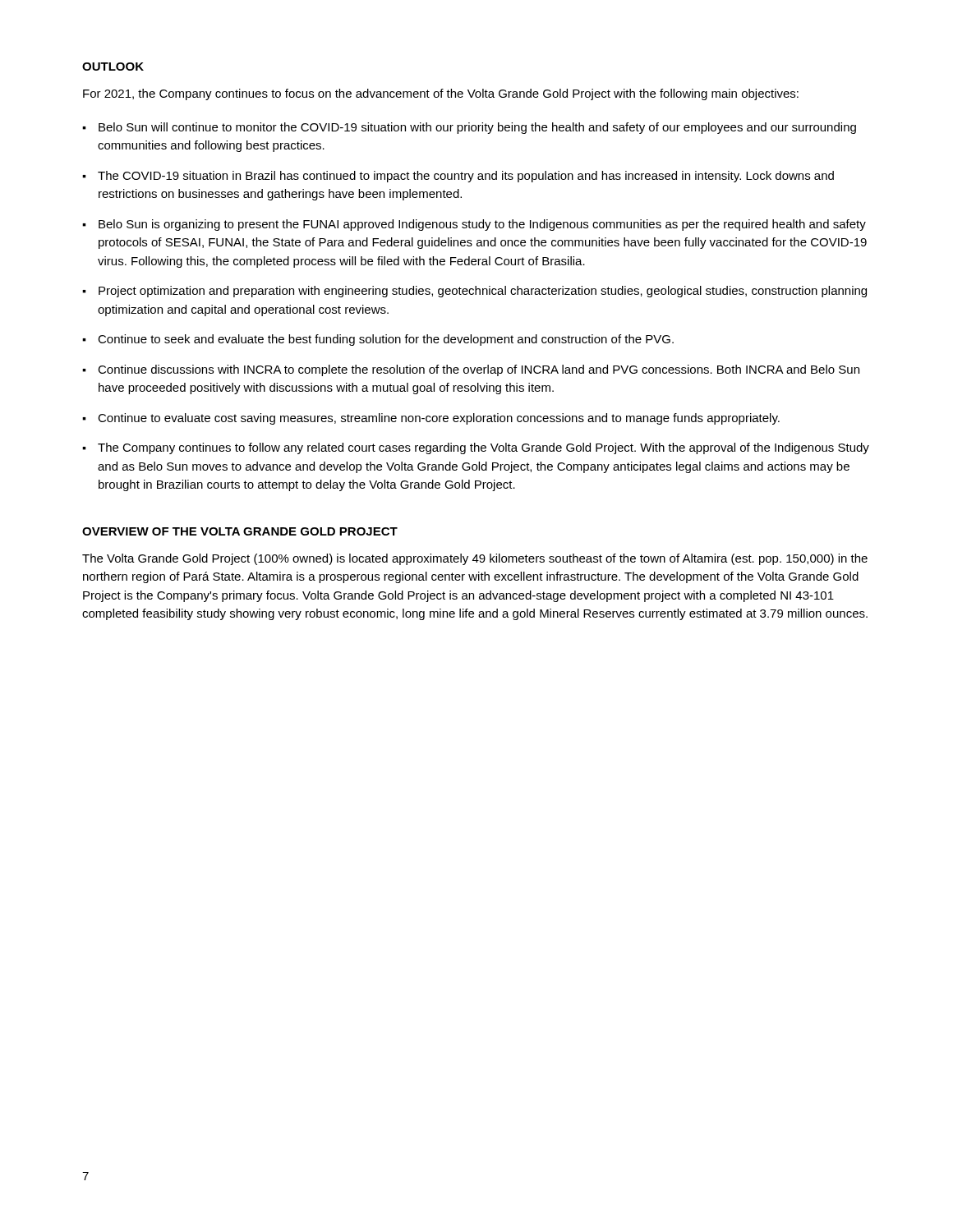The image size is (953, 1232).
Task: Find the list item with the text "Project optimization and"
Action: click(484, 300)
